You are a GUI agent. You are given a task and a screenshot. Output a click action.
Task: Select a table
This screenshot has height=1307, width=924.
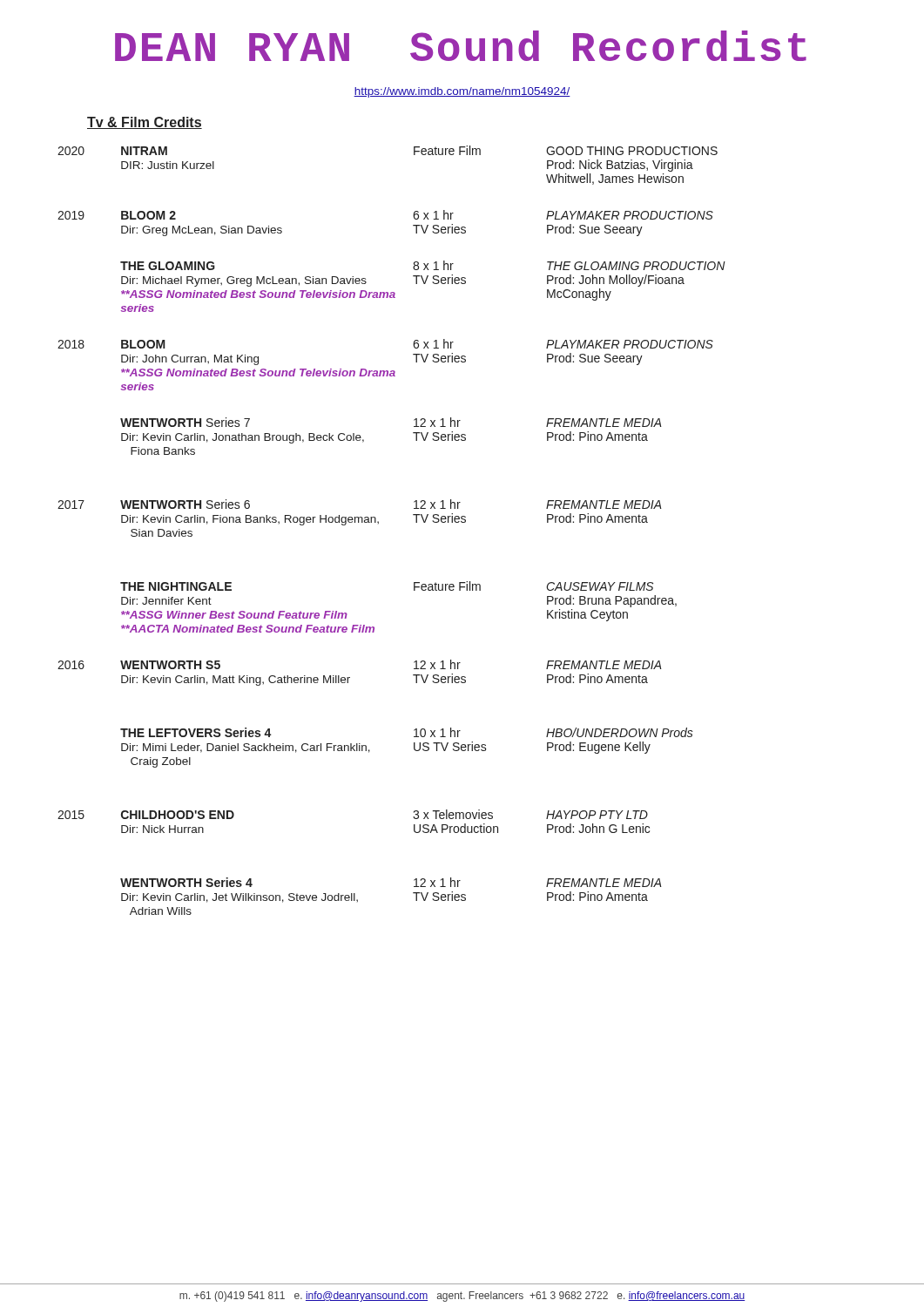click(462, 531)
